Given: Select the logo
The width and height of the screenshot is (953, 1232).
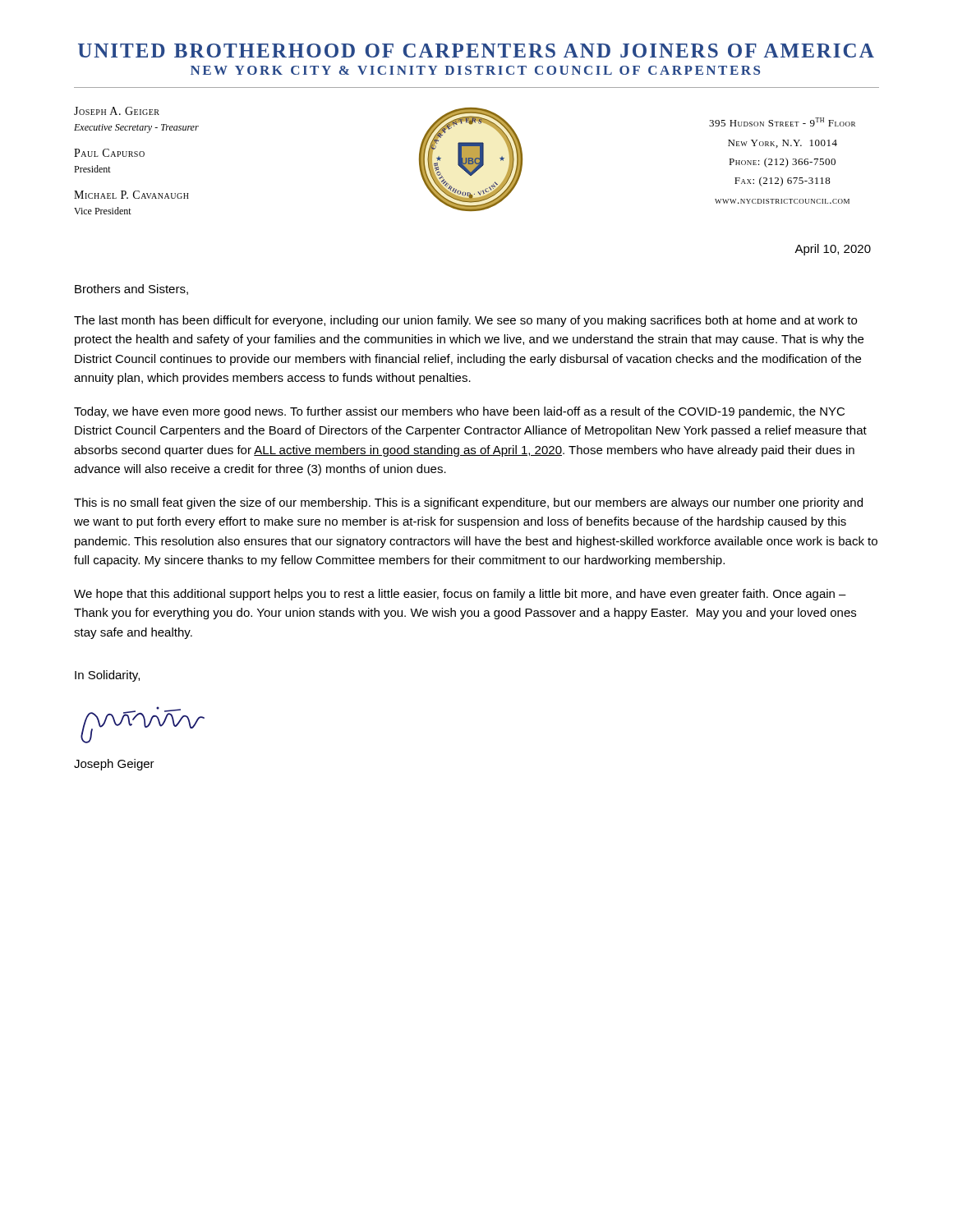Looking at the screenshot, I should pos(470,161).
